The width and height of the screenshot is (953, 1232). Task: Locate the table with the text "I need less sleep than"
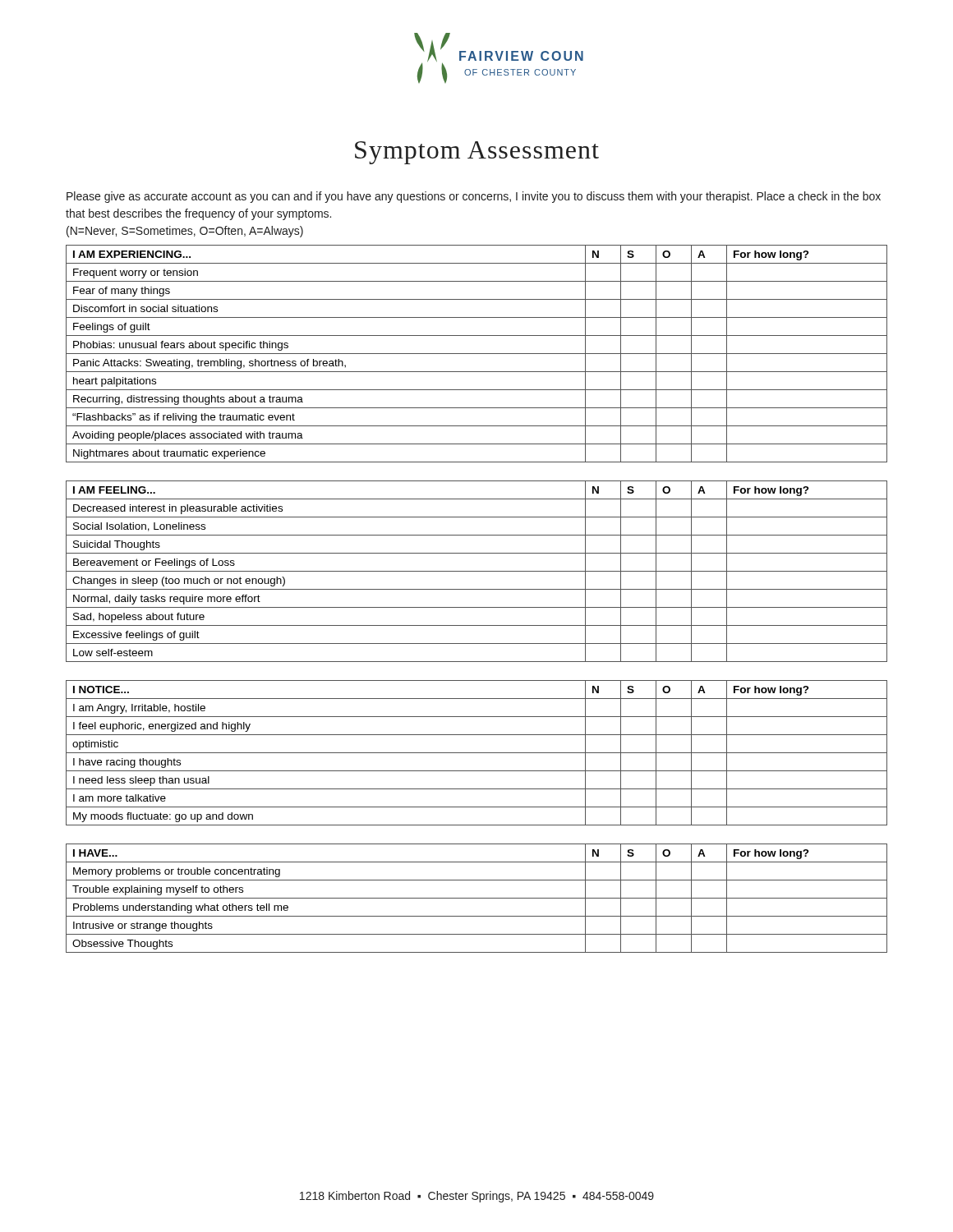click(x=476, y=753)
